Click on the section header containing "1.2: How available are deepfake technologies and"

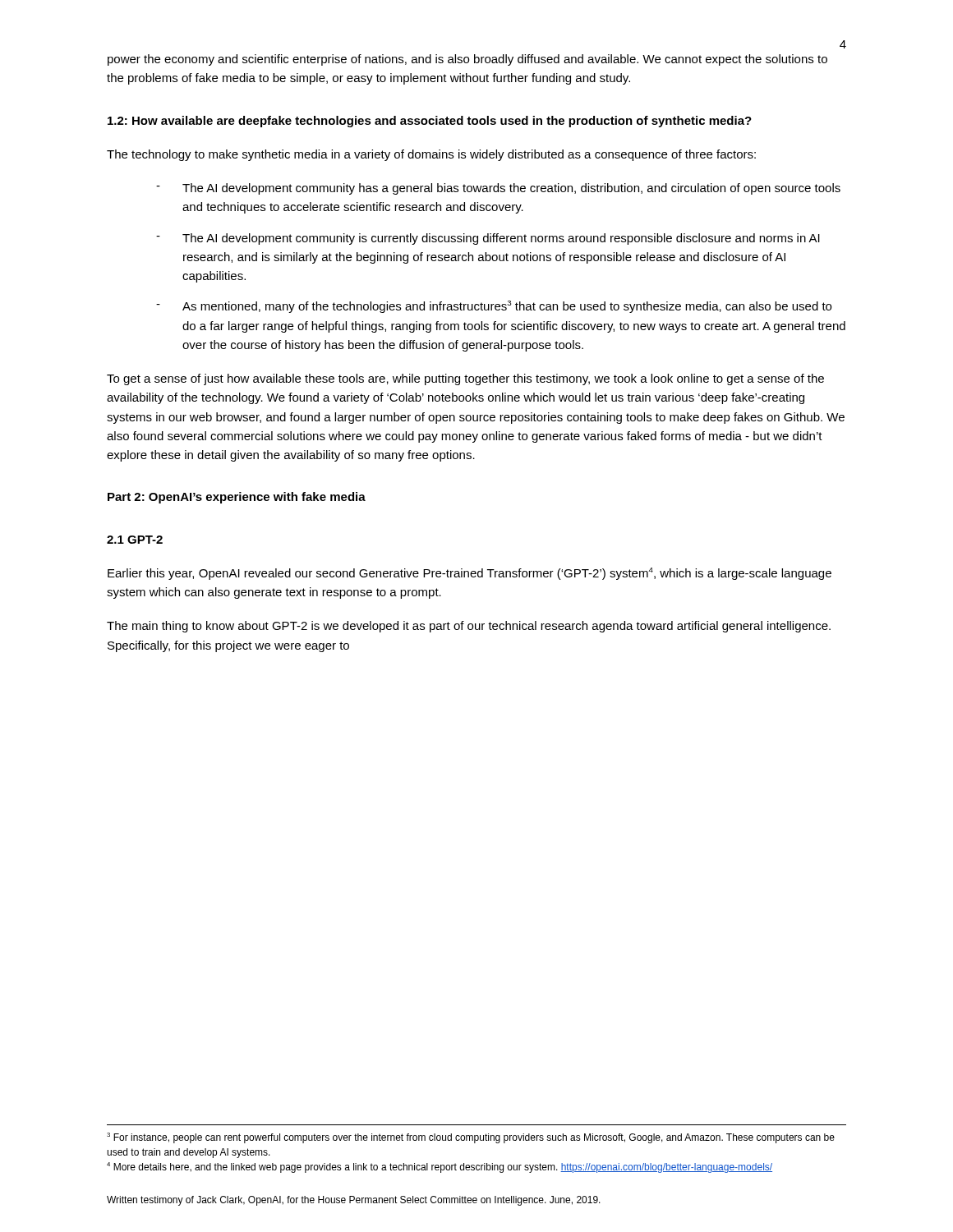(429, 120)
